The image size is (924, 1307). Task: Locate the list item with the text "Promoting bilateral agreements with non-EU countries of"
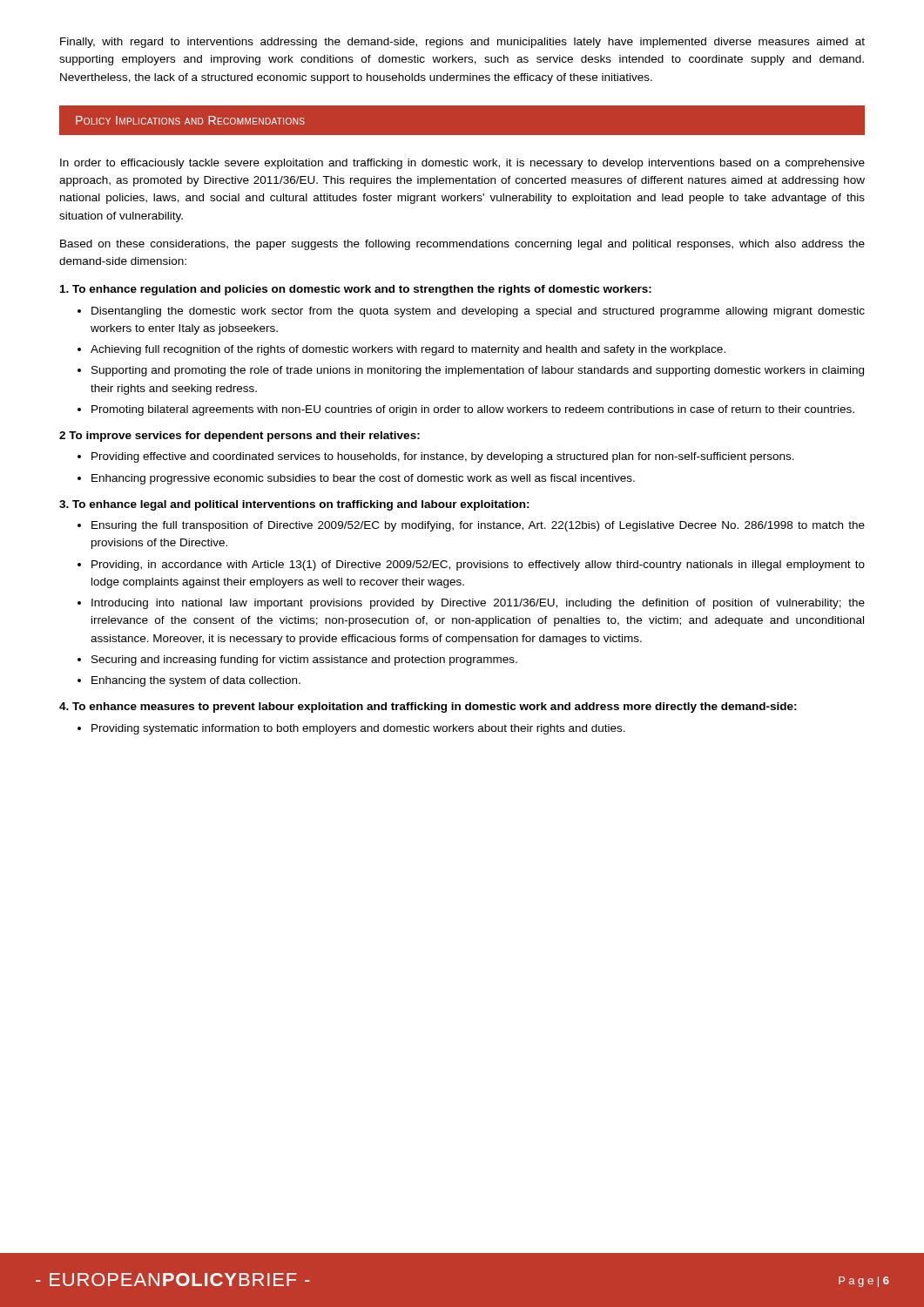tap(473, 409)
